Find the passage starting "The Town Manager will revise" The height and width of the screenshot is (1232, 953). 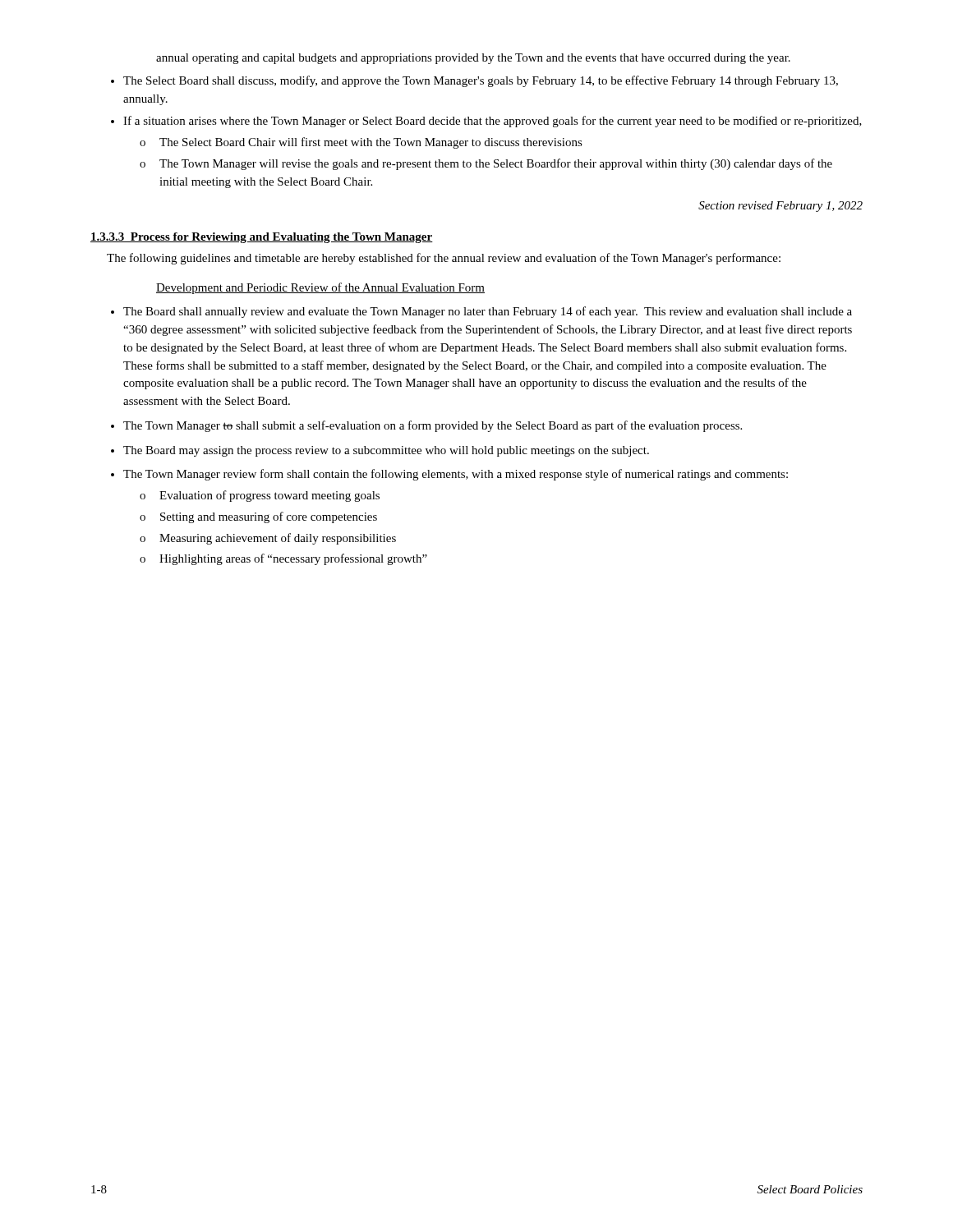click(x=496, y=172)
